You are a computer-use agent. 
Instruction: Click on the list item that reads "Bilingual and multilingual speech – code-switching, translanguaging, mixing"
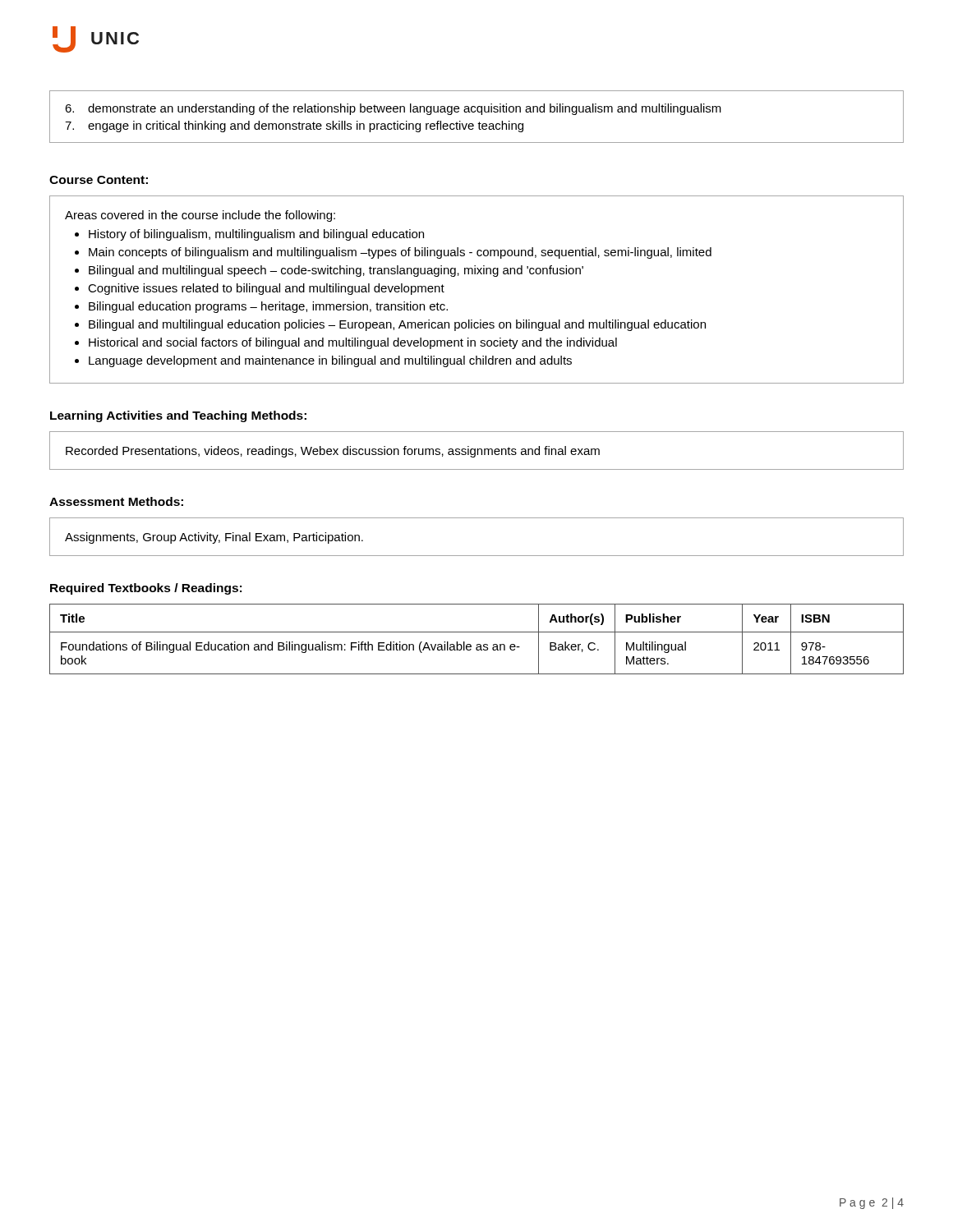click(336, 270)
